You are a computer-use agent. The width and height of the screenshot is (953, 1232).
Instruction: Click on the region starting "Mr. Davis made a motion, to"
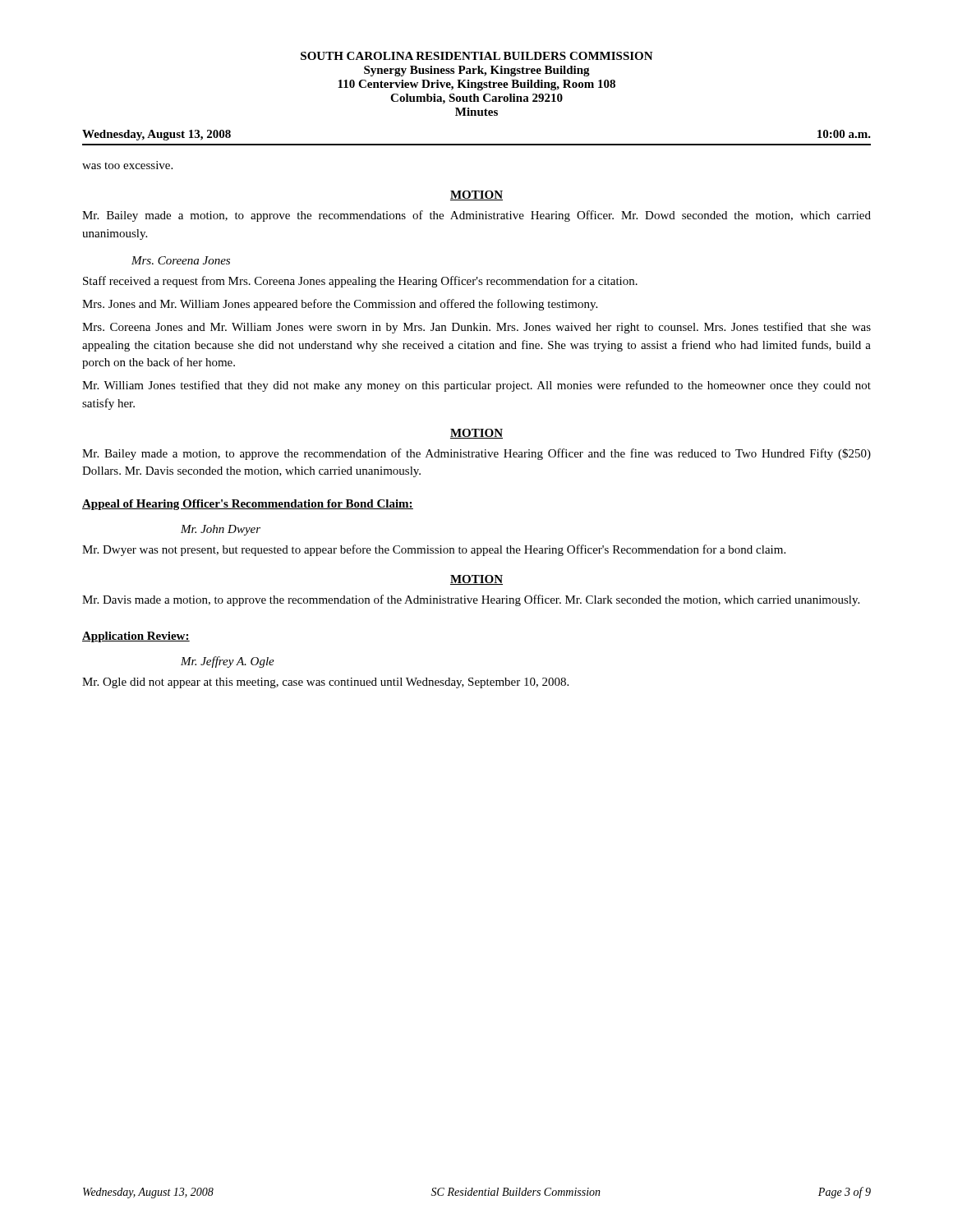[x=471, y=599]
